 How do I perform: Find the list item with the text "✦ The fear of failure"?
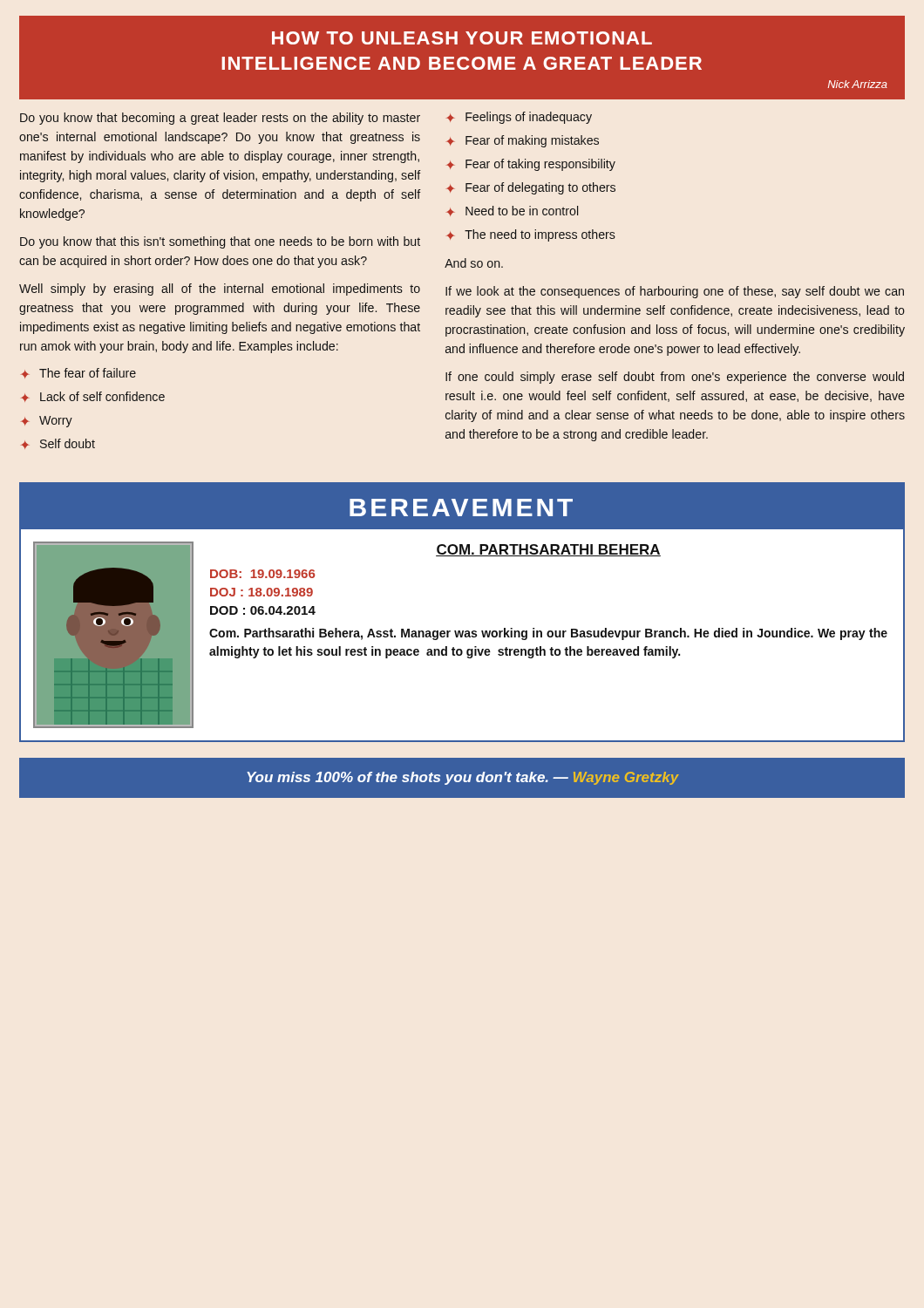tap(78, 375)
